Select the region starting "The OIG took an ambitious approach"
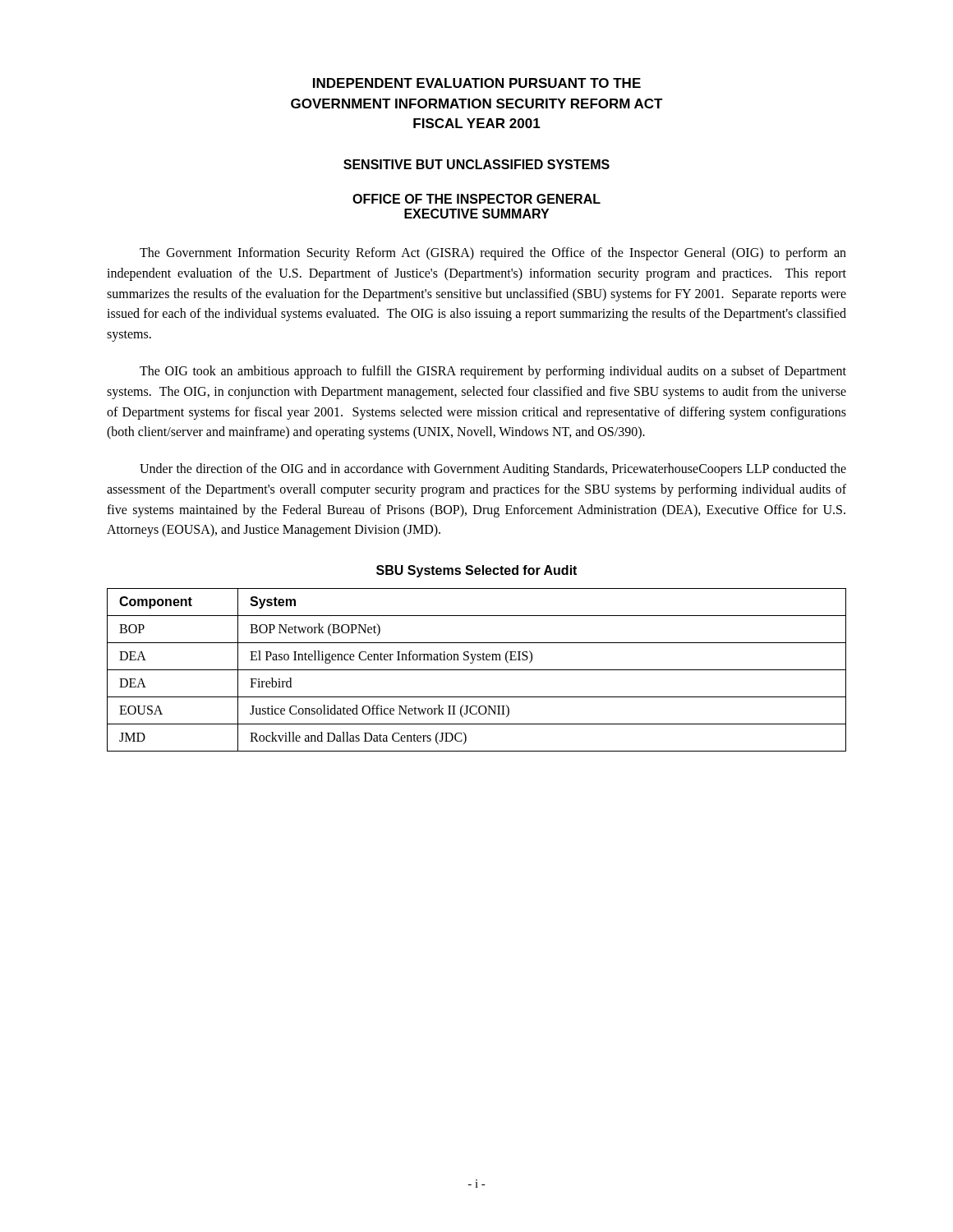The image size is (953, 1232). [x=476, y=401]
